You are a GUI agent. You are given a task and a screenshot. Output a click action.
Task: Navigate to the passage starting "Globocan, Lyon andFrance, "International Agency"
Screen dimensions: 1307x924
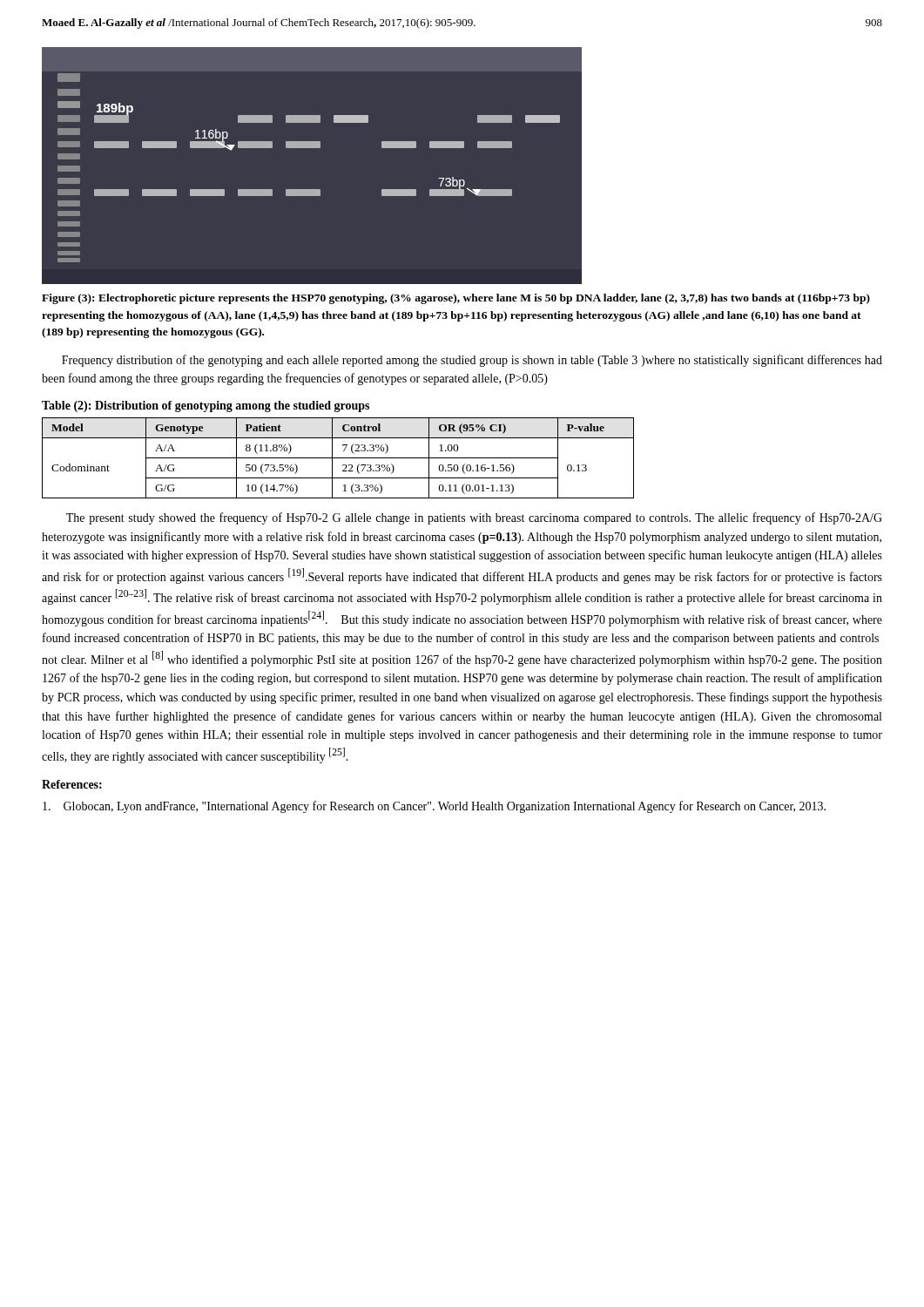(x=434, y=807)
